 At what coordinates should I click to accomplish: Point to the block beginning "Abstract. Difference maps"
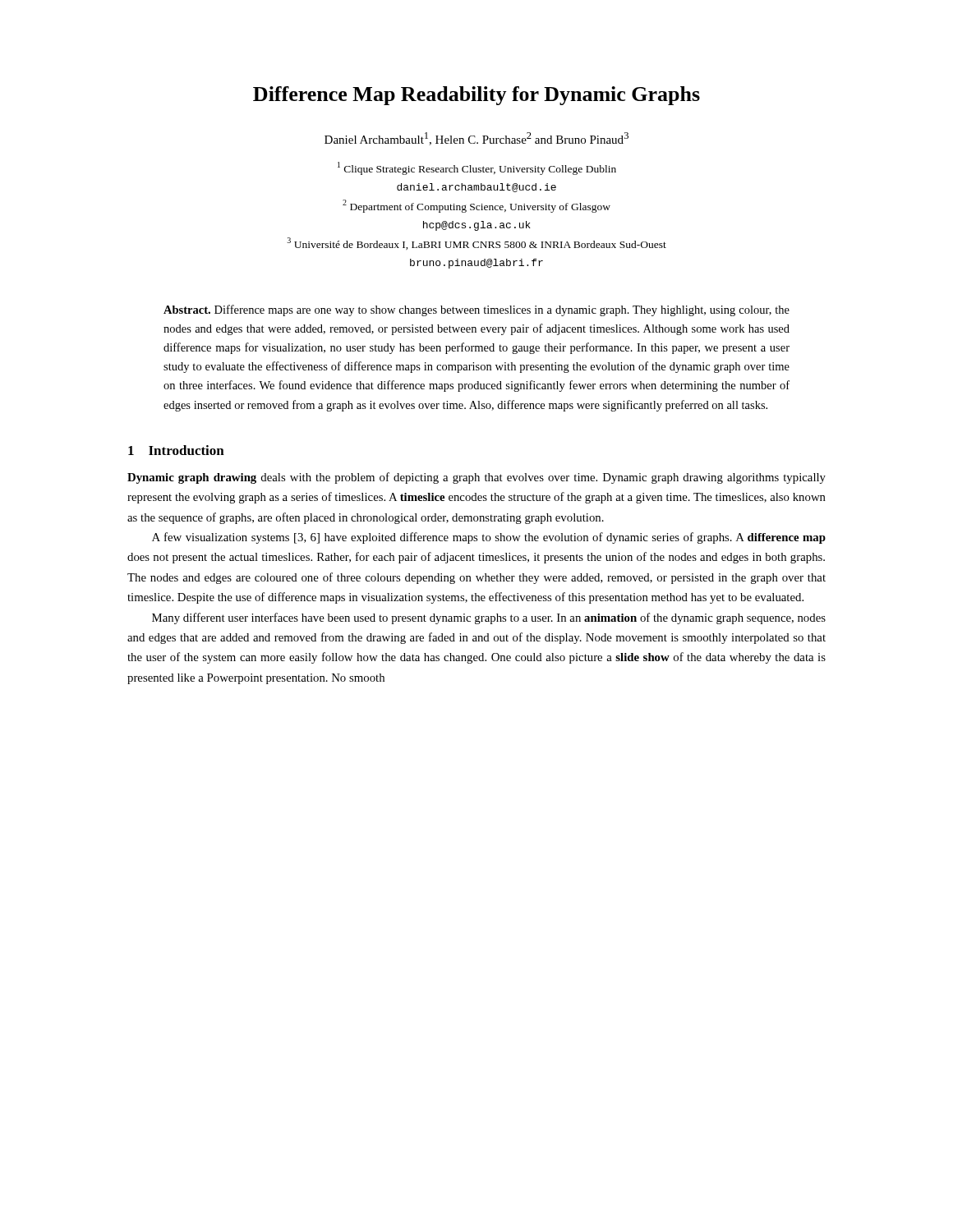point(476,357)
